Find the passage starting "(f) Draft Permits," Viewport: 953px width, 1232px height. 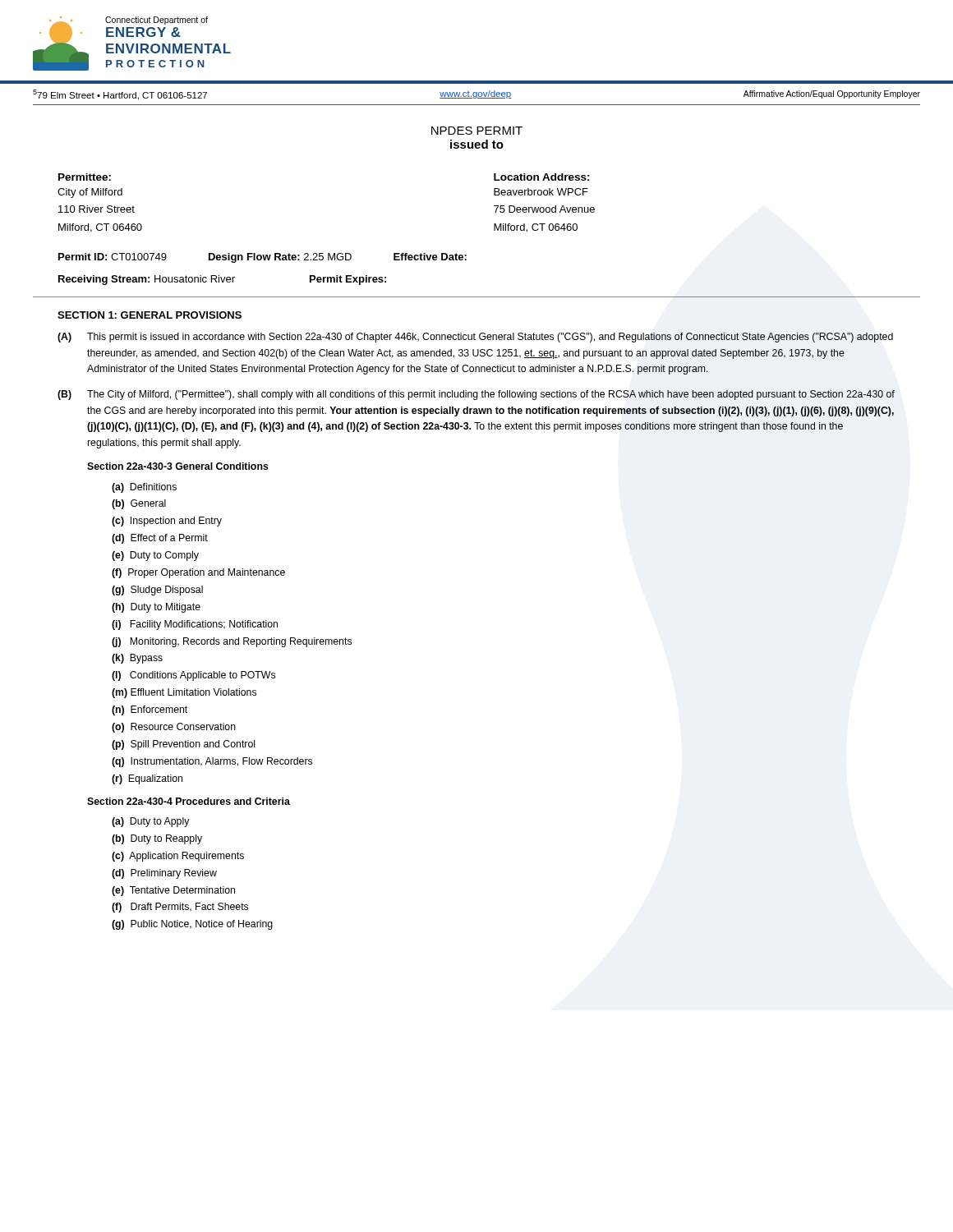click(180, 907)
